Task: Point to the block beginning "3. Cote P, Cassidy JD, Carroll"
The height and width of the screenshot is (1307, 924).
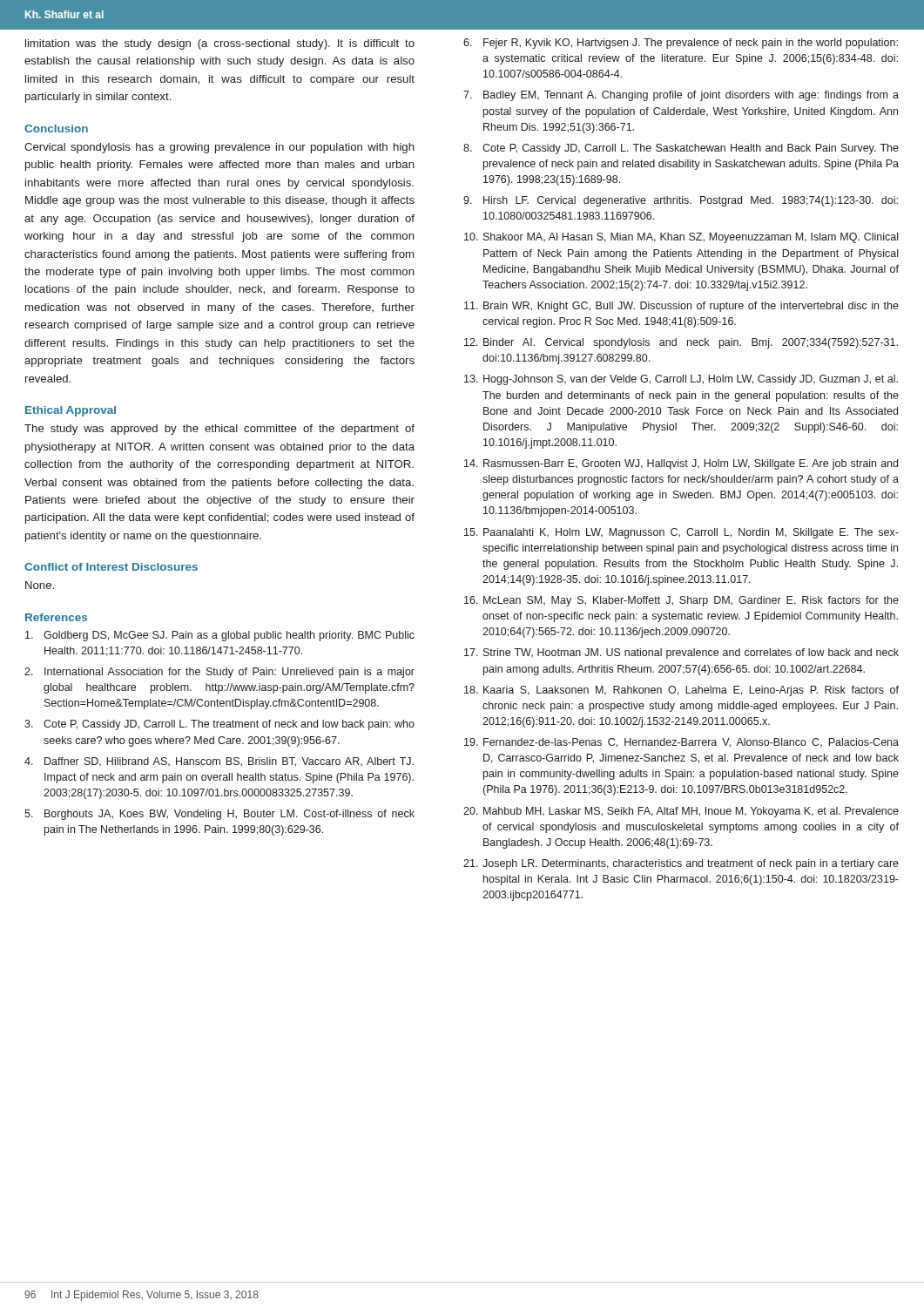Action: point(219,732)
